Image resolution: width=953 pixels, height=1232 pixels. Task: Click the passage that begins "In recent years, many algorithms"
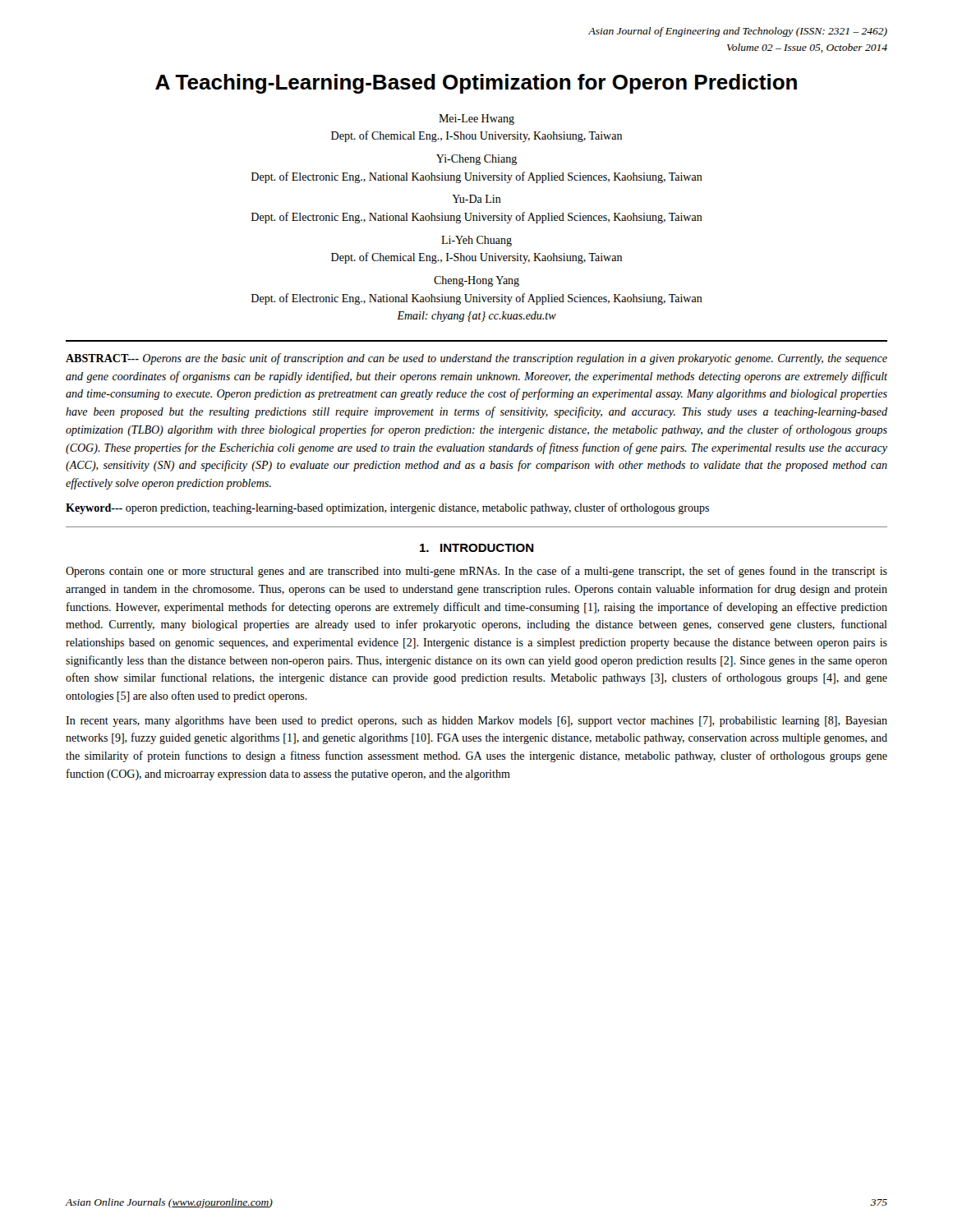(476, 747)
